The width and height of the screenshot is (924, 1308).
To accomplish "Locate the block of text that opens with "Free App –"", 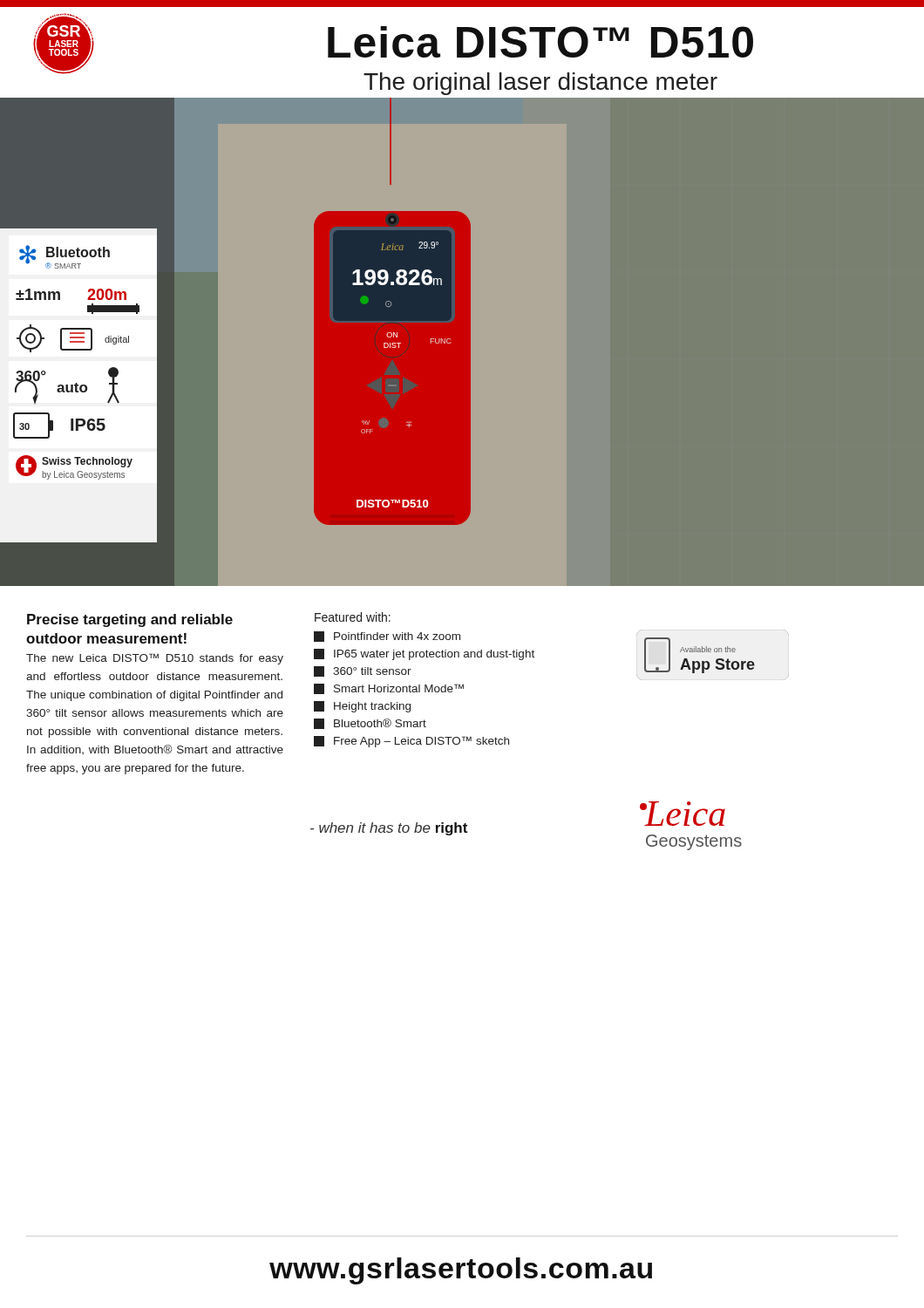I will (412, 741).
